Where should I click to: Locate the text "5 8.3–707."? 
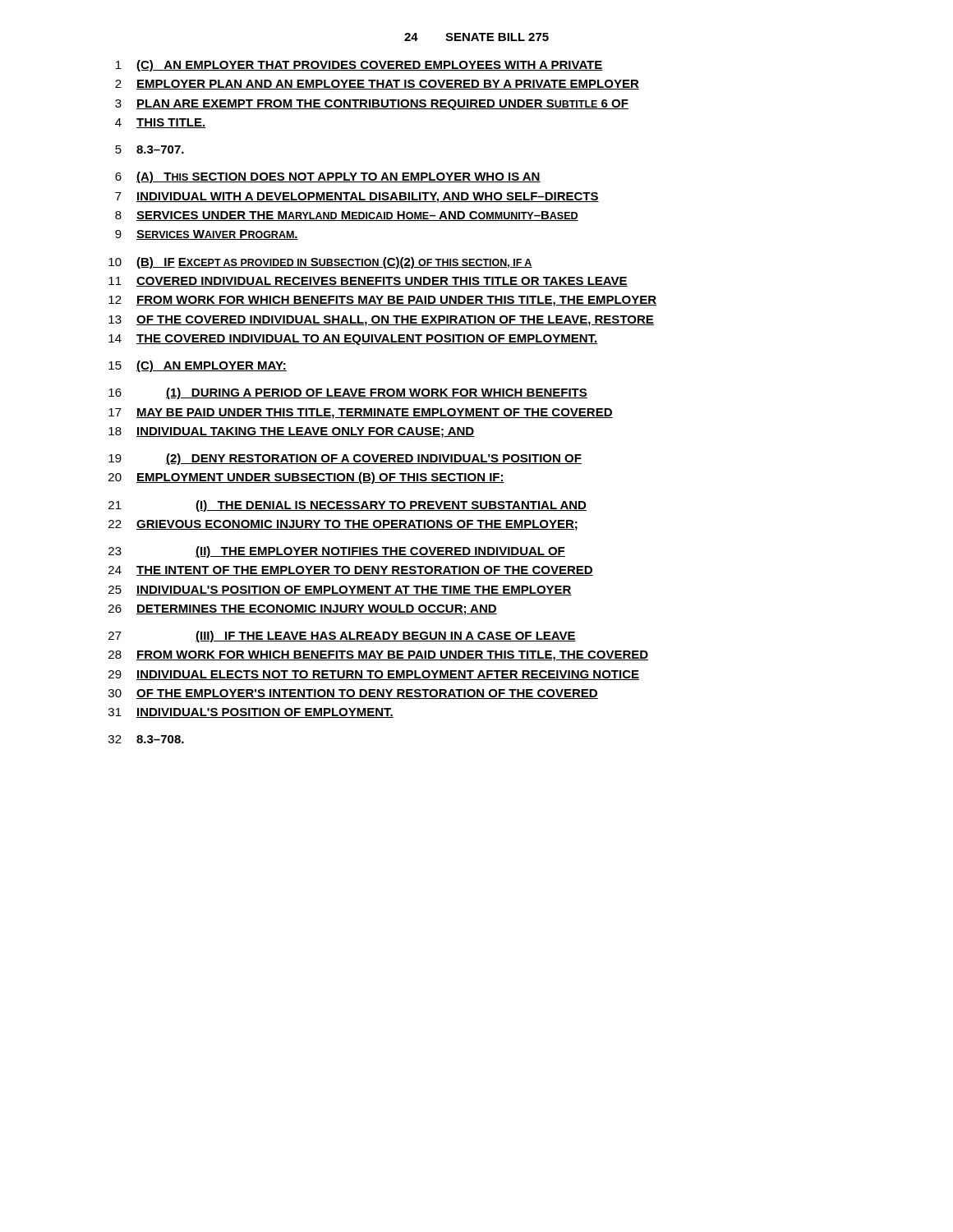pyautogui.click(x=150, y=149)
